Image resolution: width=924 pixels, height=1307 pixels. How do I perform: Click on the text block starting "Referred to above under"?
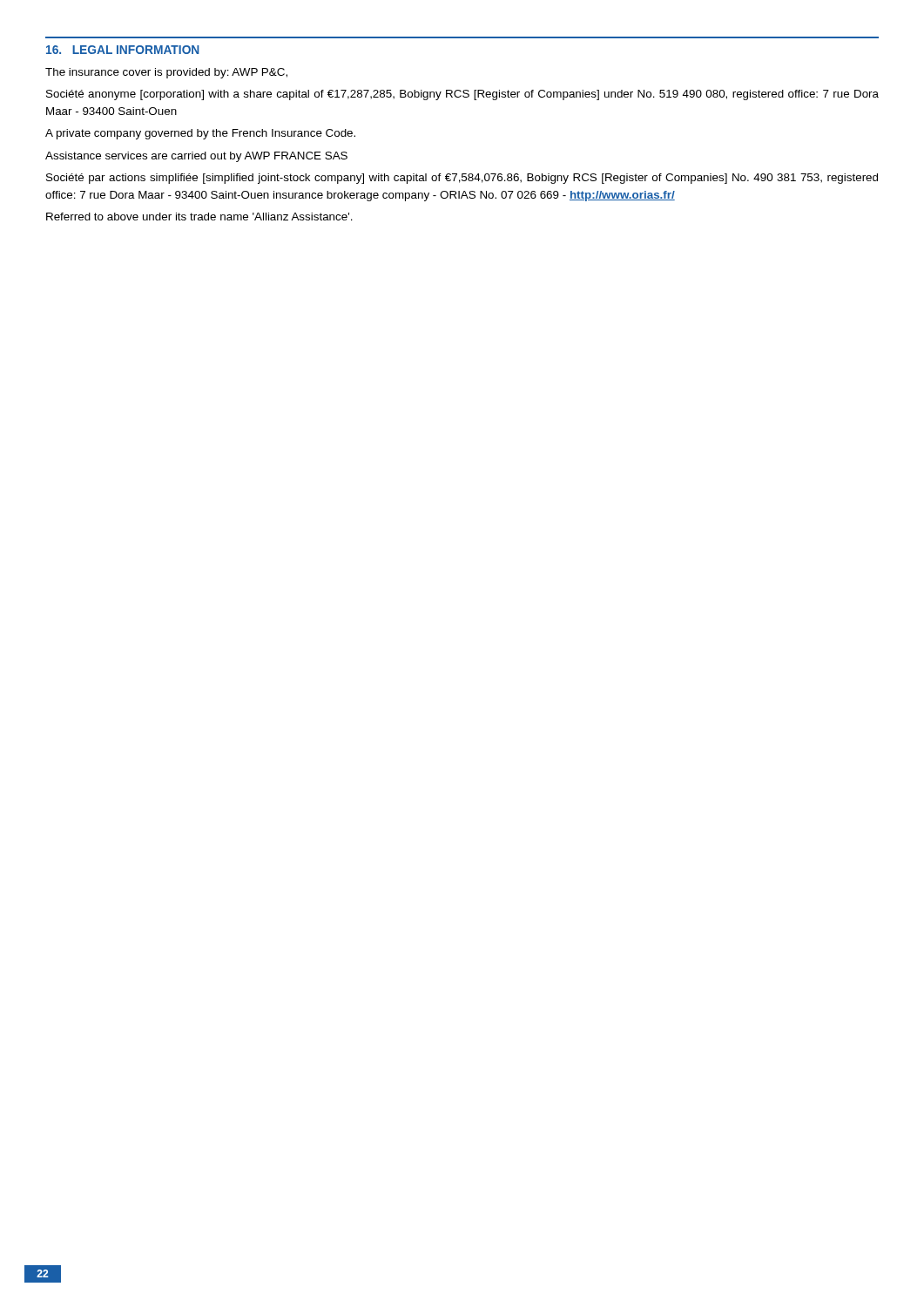point(199,217)
